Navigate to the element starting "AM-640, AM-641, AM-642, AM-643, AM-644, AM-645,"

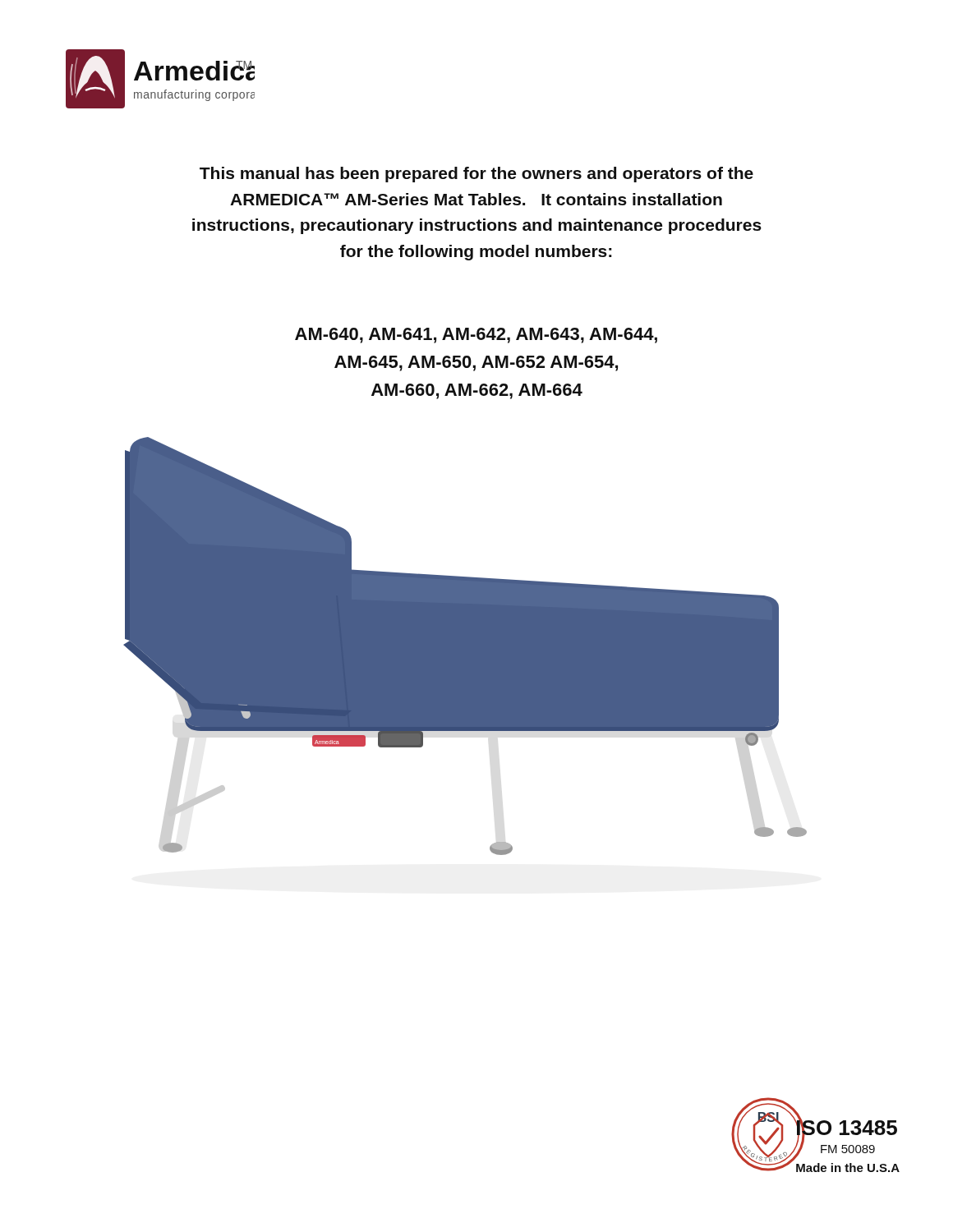pos(476,362)
